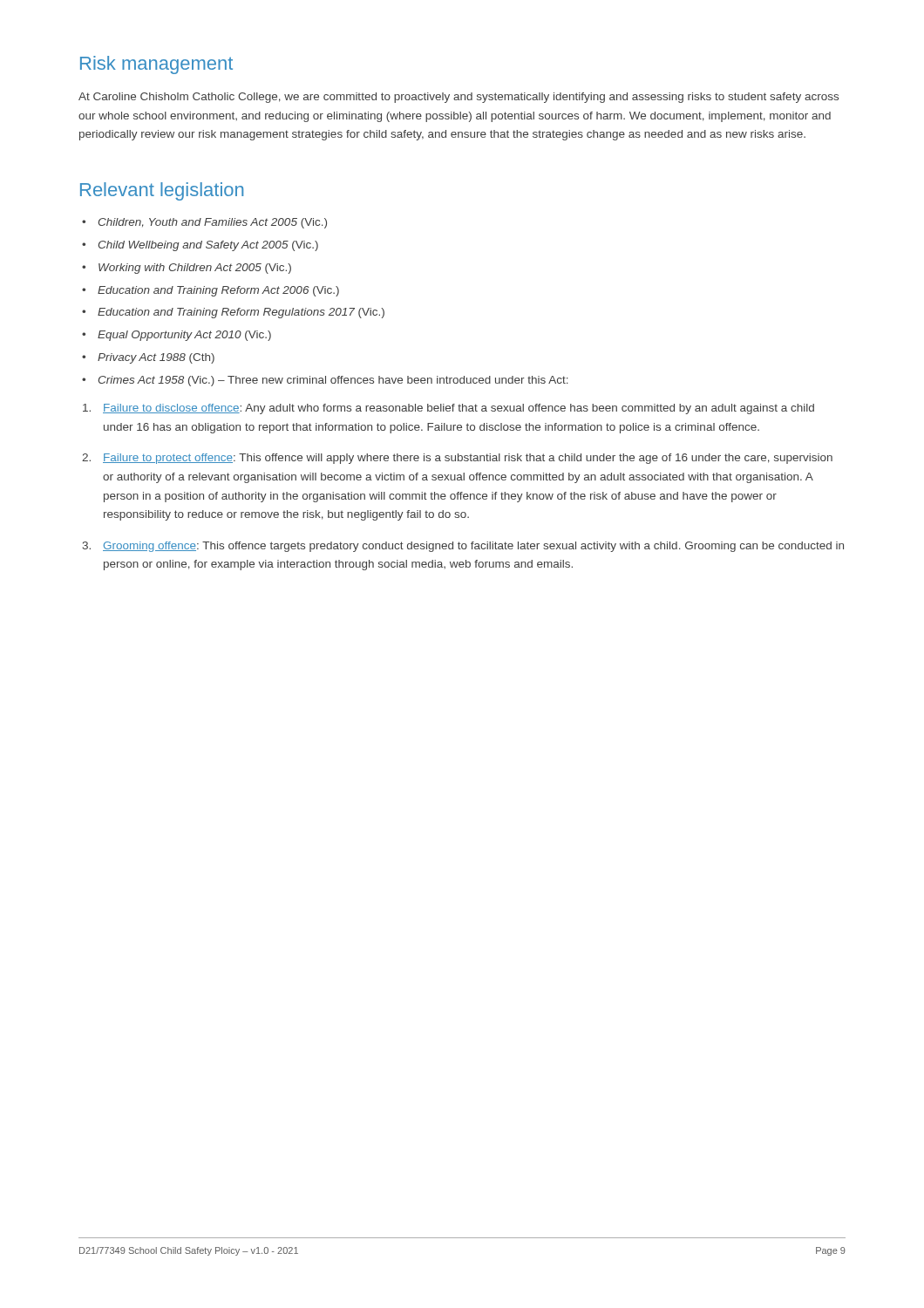
Task: Navigate to the element starting "3. Grooming offence: This"
Action: coord(463,553)
